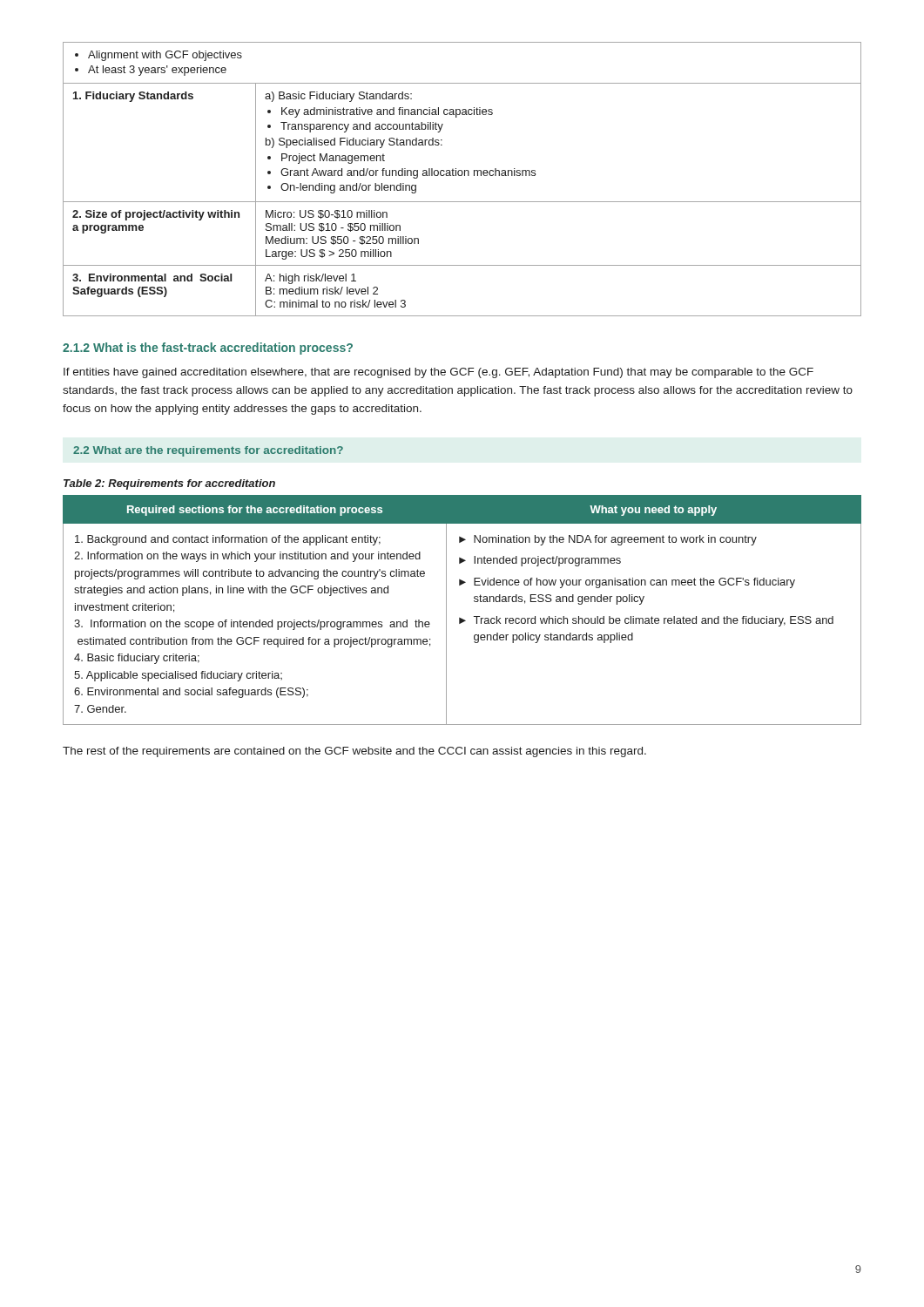924x1307 pixels.
Task: Select the section header that says "2.1.2 What is the fast-track"
Action: 208,348
